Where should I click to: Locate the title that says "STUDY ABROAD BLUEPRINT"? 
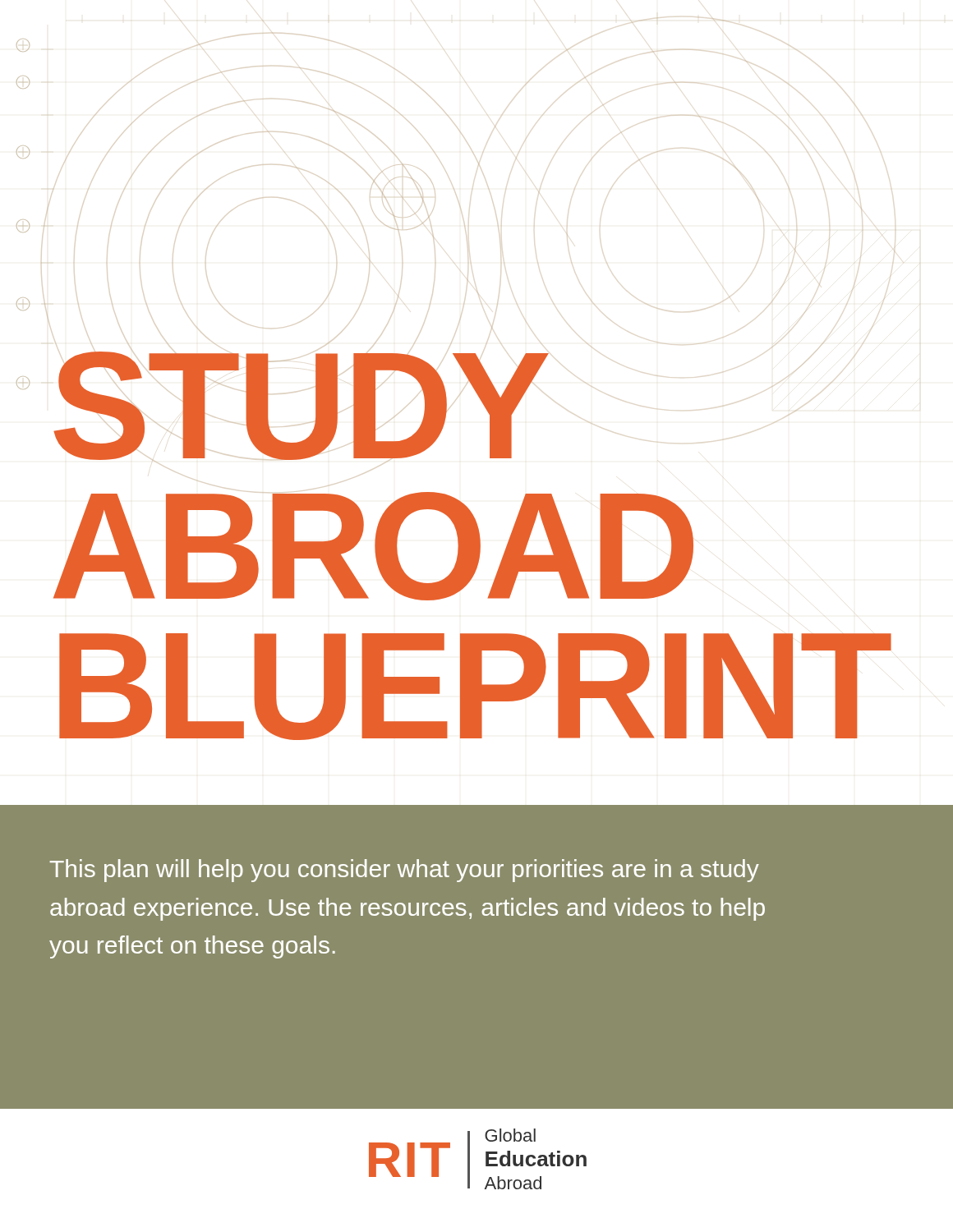(x=469, y=546)
